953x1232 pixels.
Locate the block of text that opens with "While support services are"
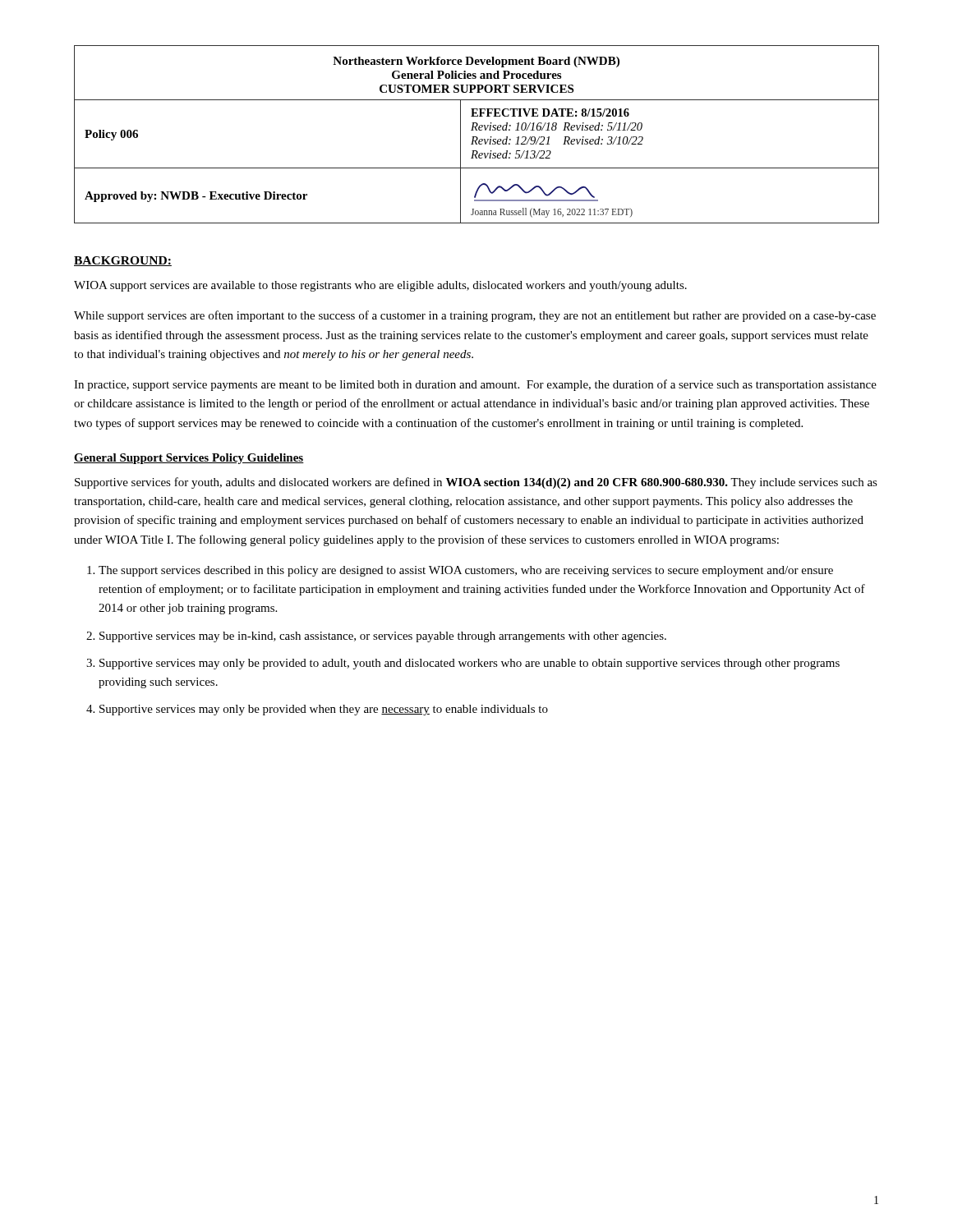click(x=475, y=335)
